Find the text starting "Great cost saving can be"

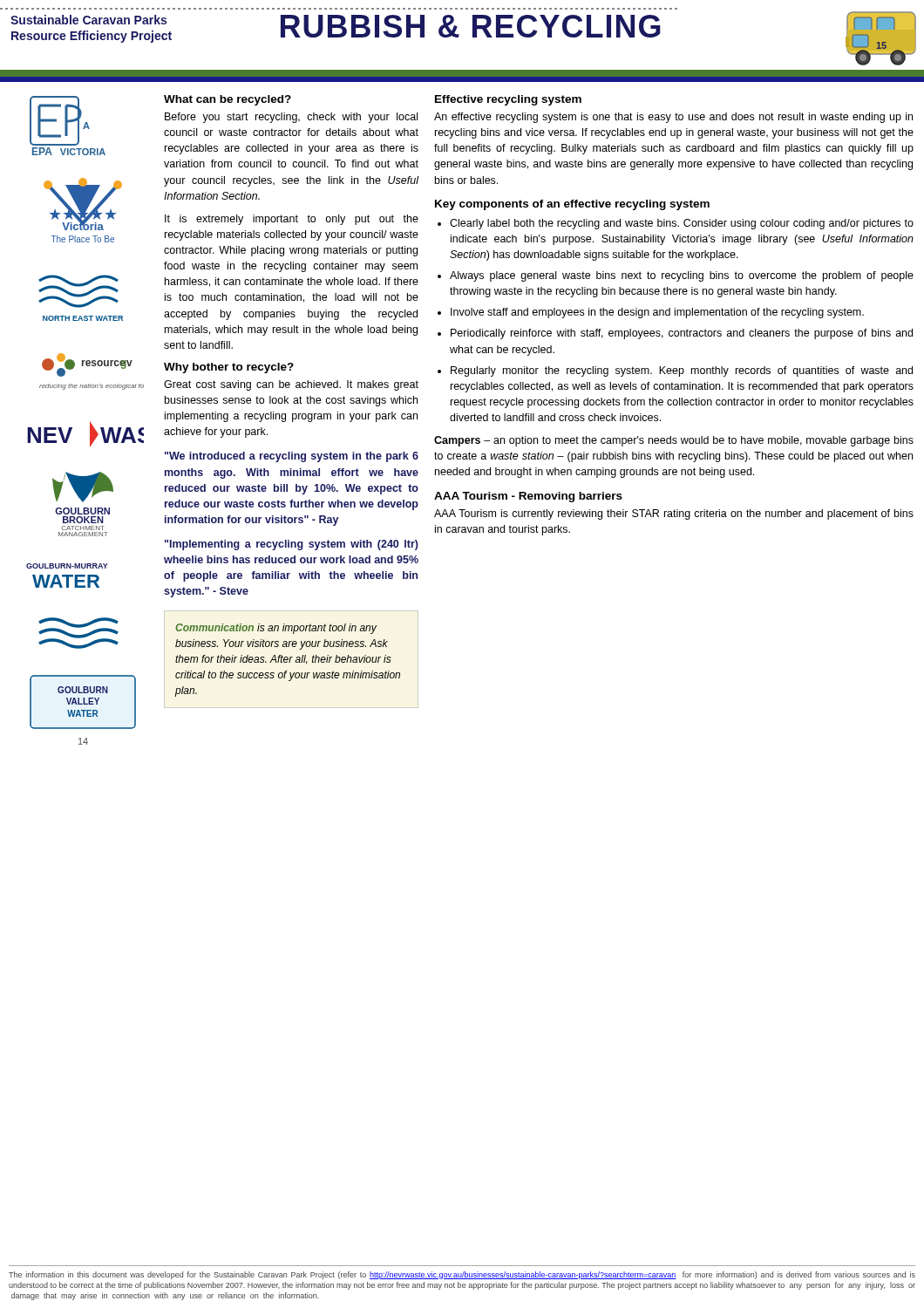291,408
